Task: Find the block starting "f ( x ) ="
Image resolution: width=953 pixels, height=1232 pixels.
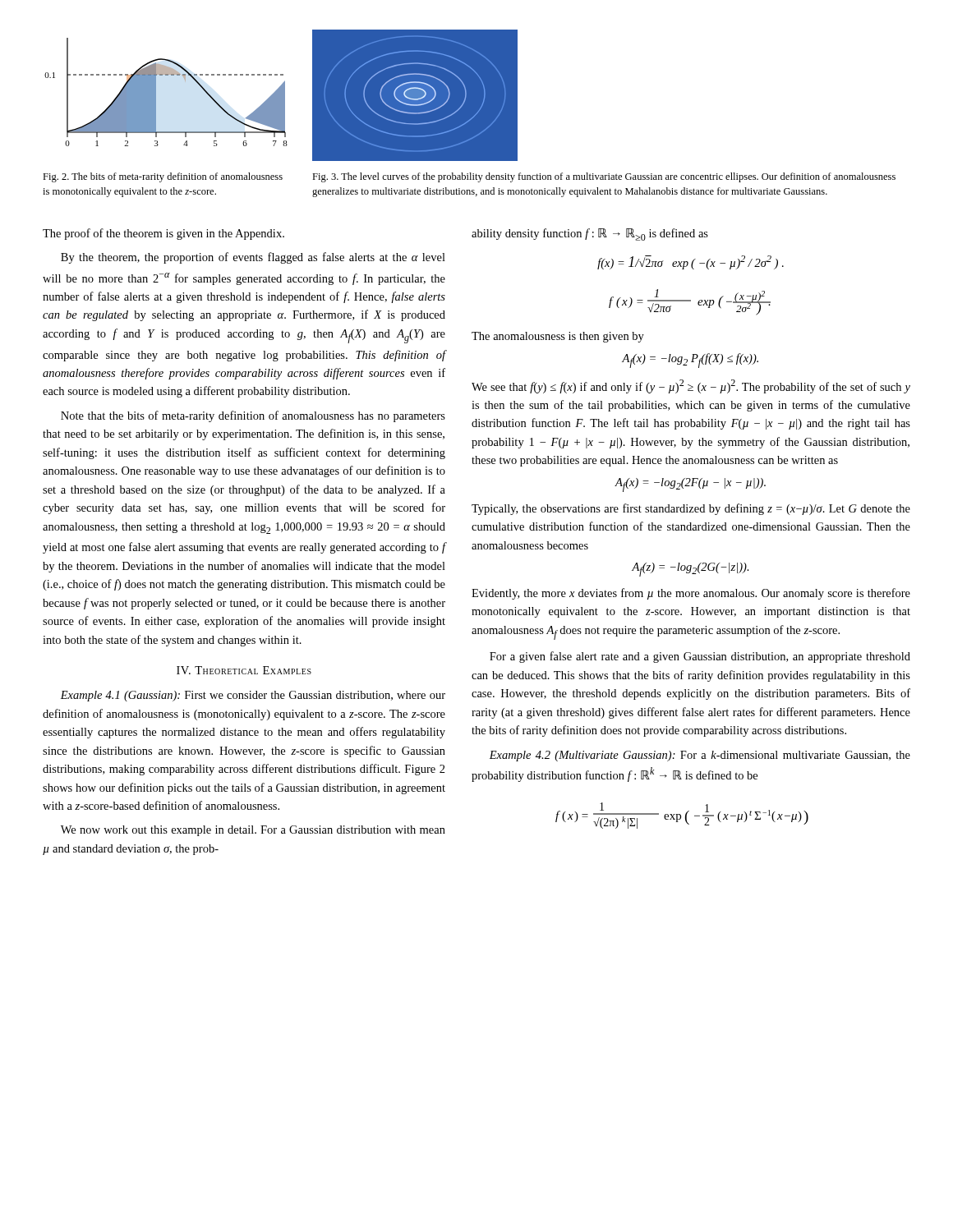Action: [x=691, y=814]
